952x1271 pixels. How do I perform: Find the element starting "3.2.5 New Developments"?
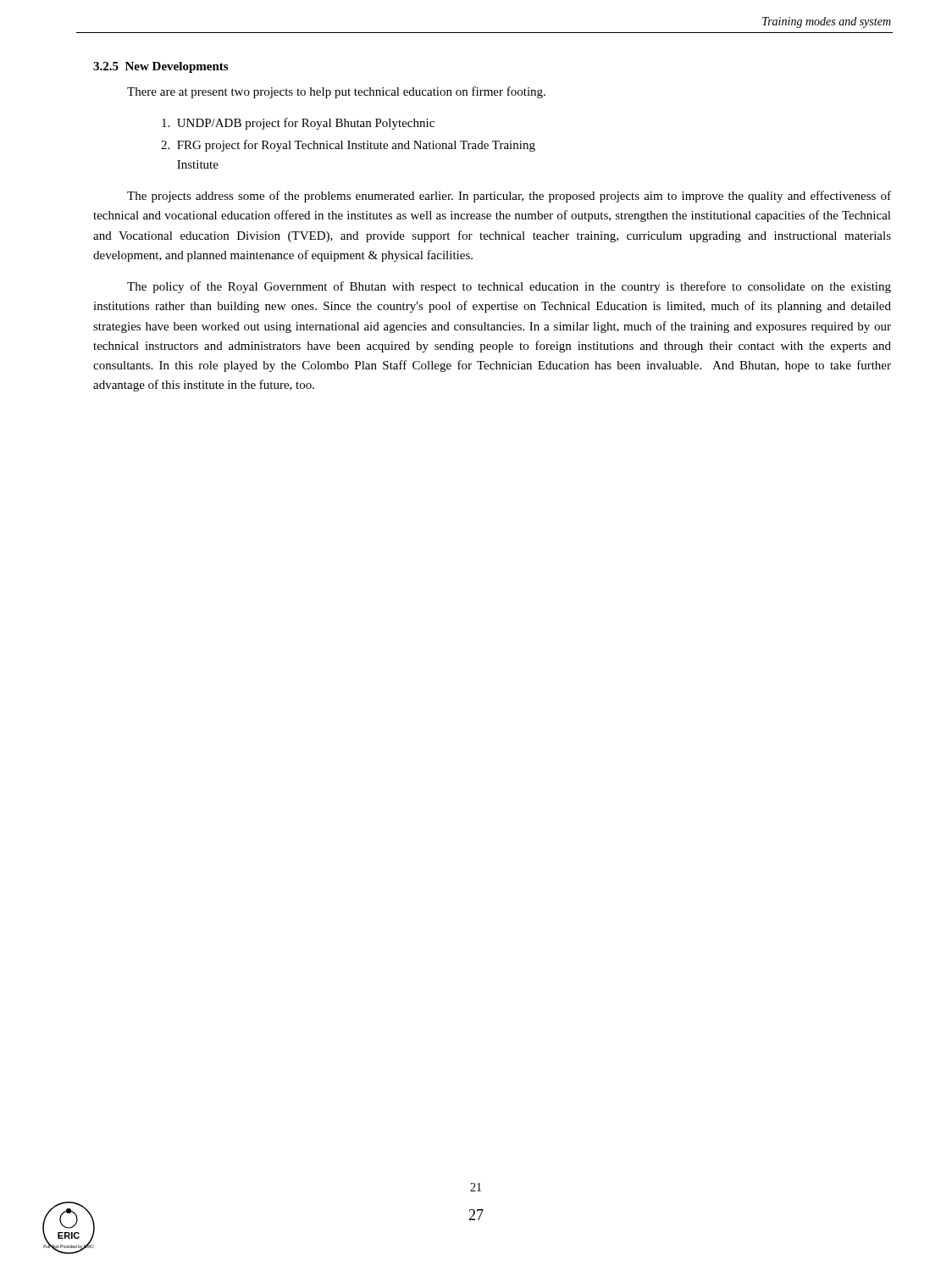pos(161,66)
